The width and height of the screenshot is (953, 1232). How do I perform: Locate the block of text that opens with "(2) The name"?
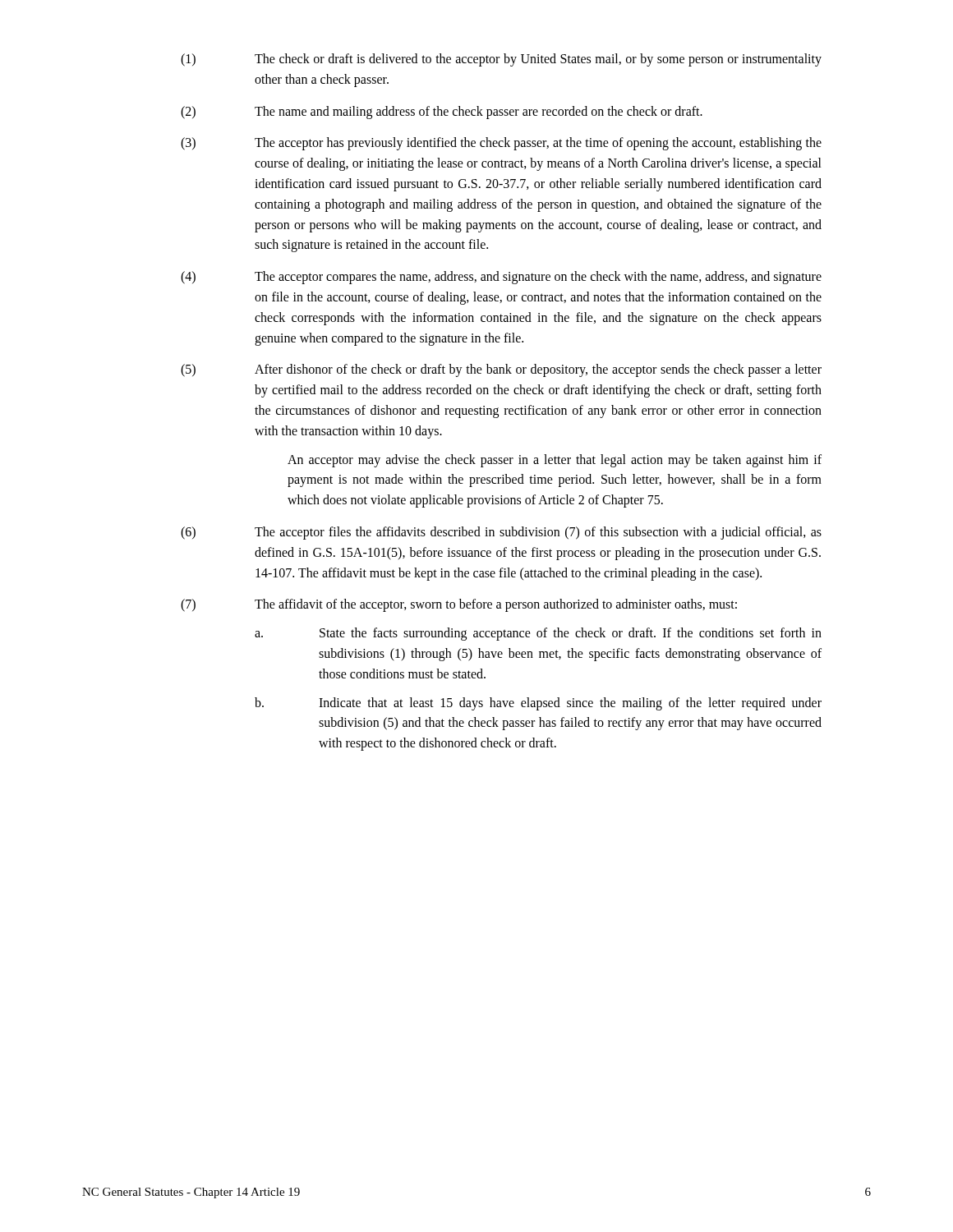[x=501, y=112]
